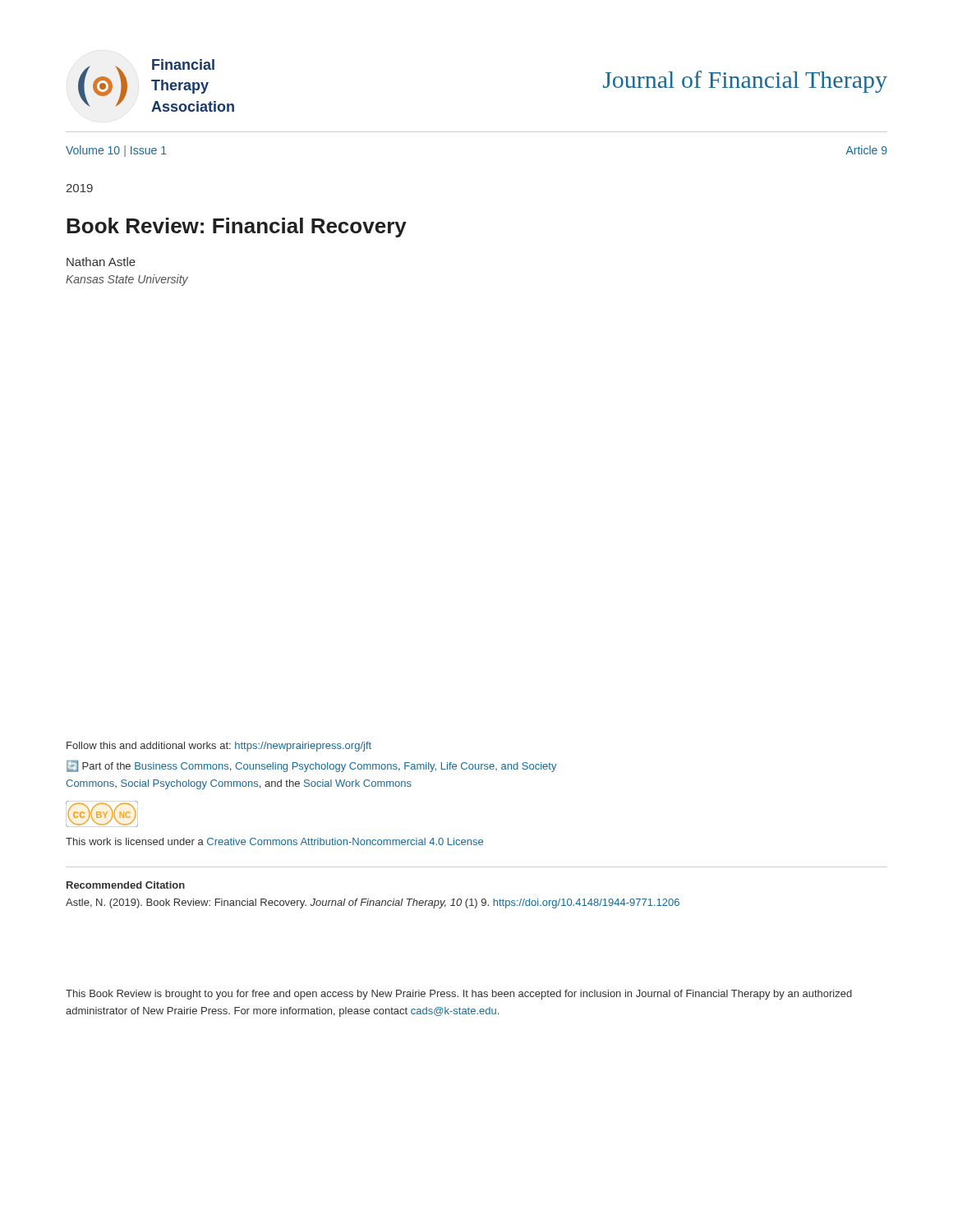Locate the text "Kansas State University"
The image size is (953, 1232).
127,279
